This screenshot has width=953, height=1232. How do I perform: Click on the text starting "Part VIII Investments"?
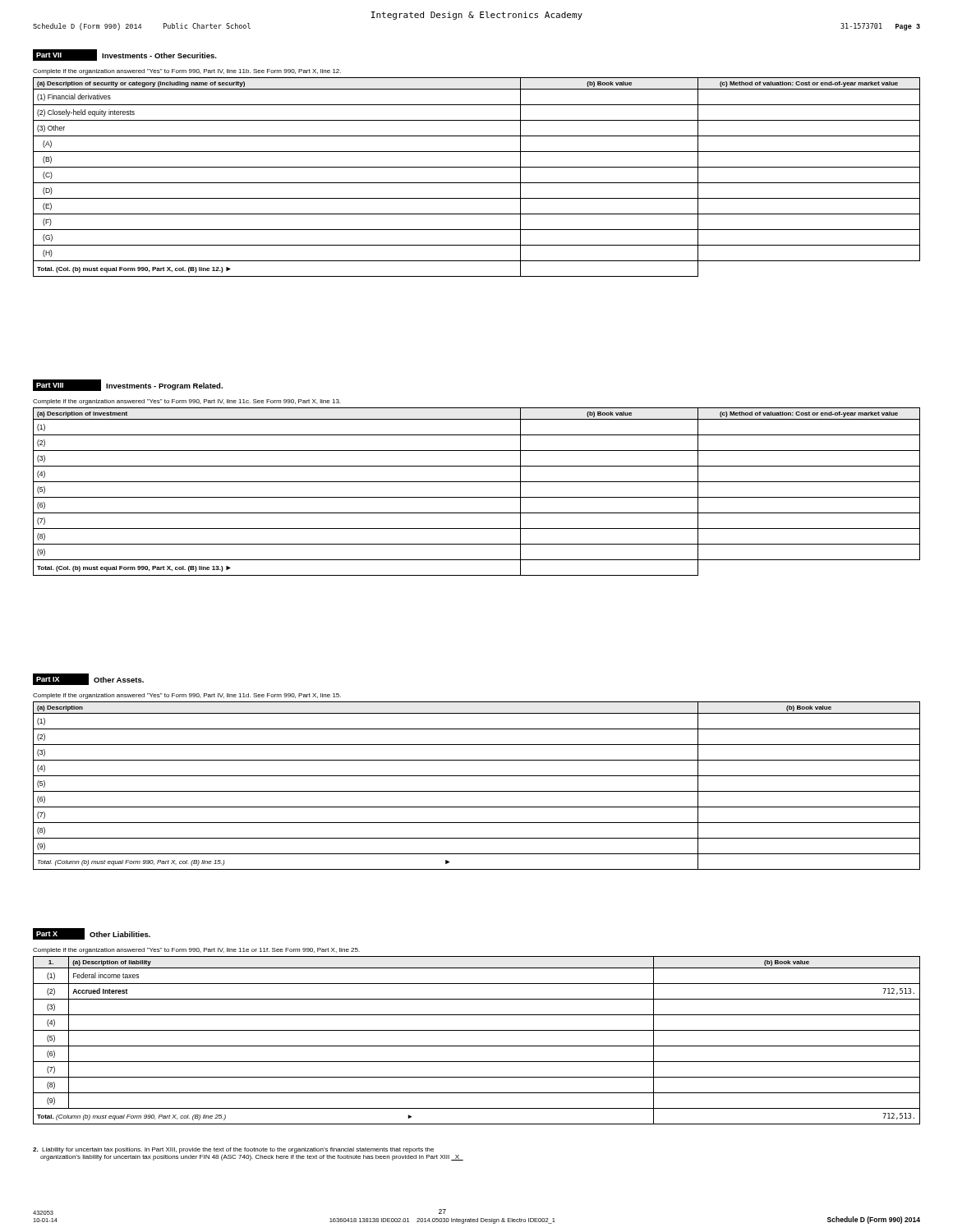click(x=128, y=385)
